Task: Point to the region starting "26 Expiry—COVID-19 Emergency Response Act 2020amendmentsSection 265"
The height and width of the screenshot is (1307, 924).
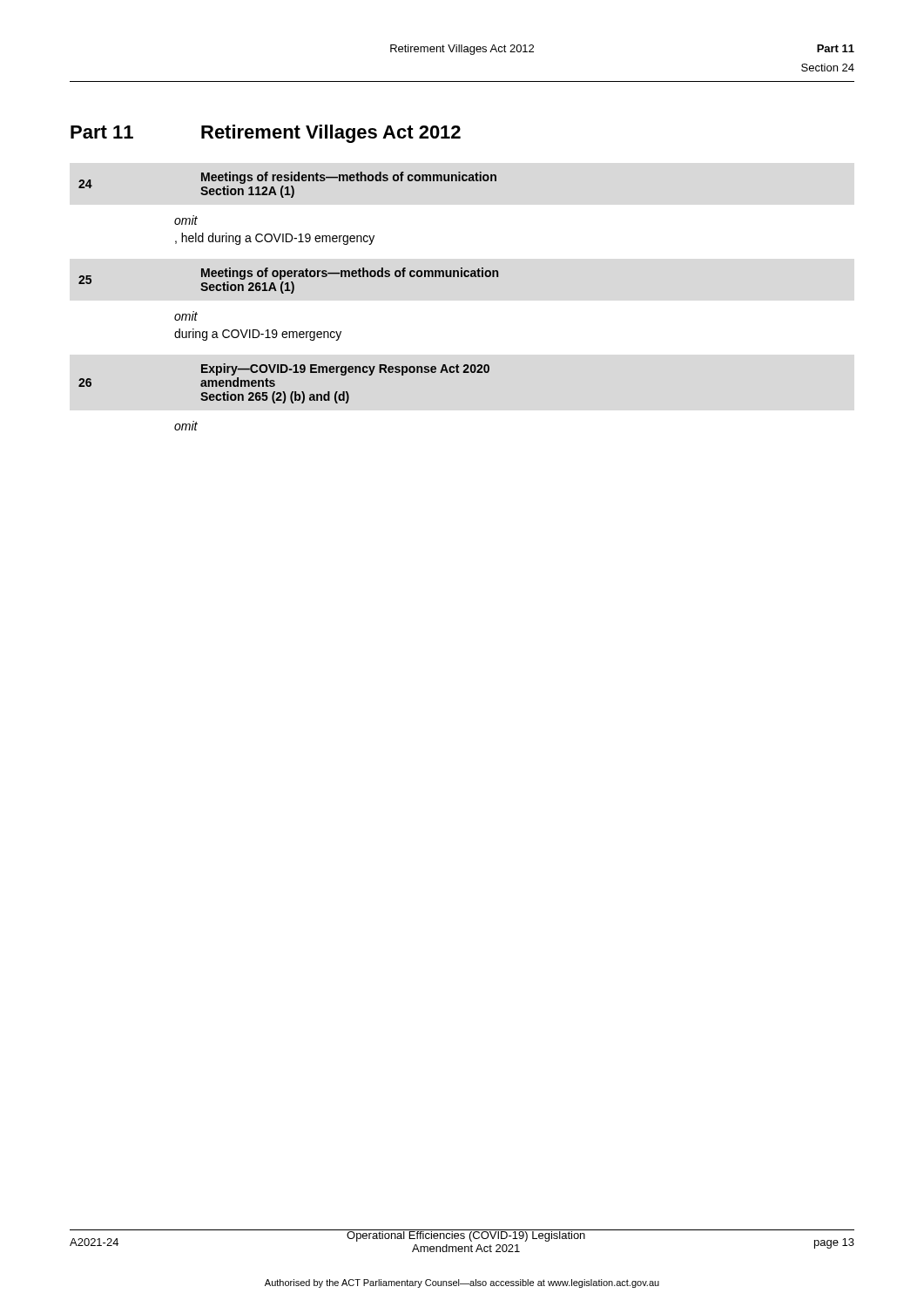Action: [462, 382]
